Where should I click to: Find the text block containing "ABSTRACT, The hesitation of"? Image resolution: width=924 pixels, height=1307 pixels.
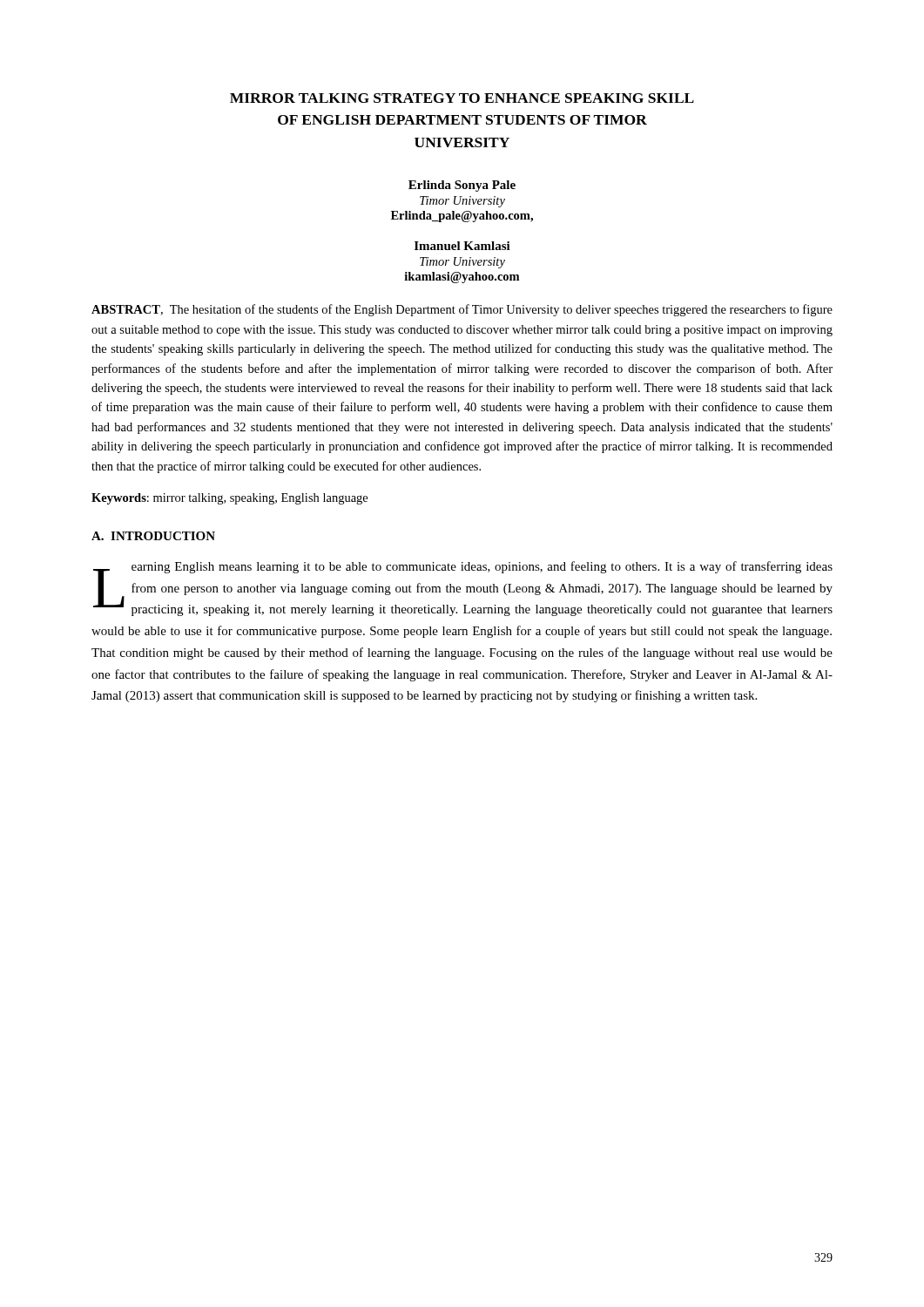(x=462, y=388)
